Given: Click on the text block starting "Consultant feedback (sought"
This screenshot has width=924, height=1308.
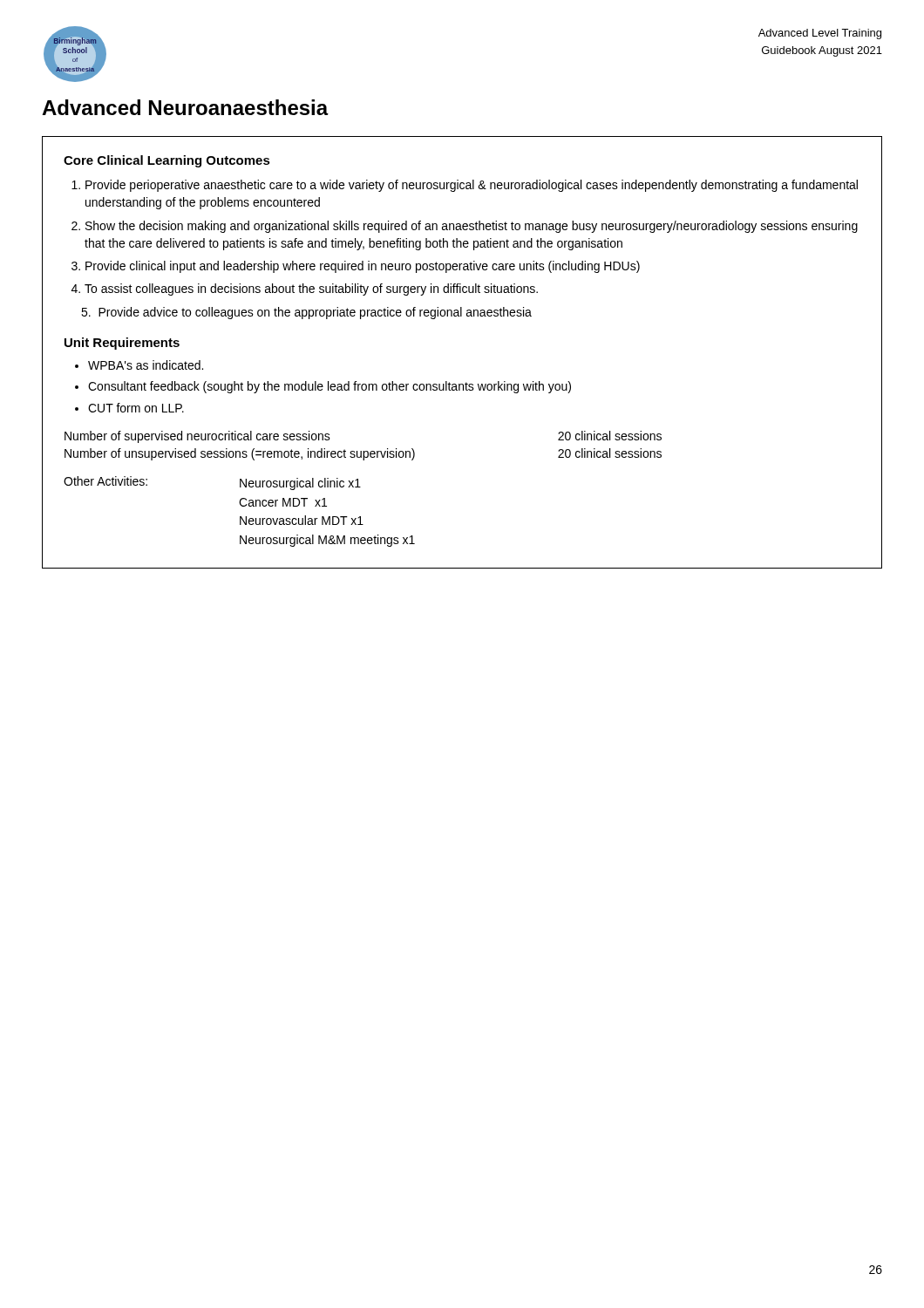Looking at the screenshot, I should pyautogui.click(x=330, y=387).
